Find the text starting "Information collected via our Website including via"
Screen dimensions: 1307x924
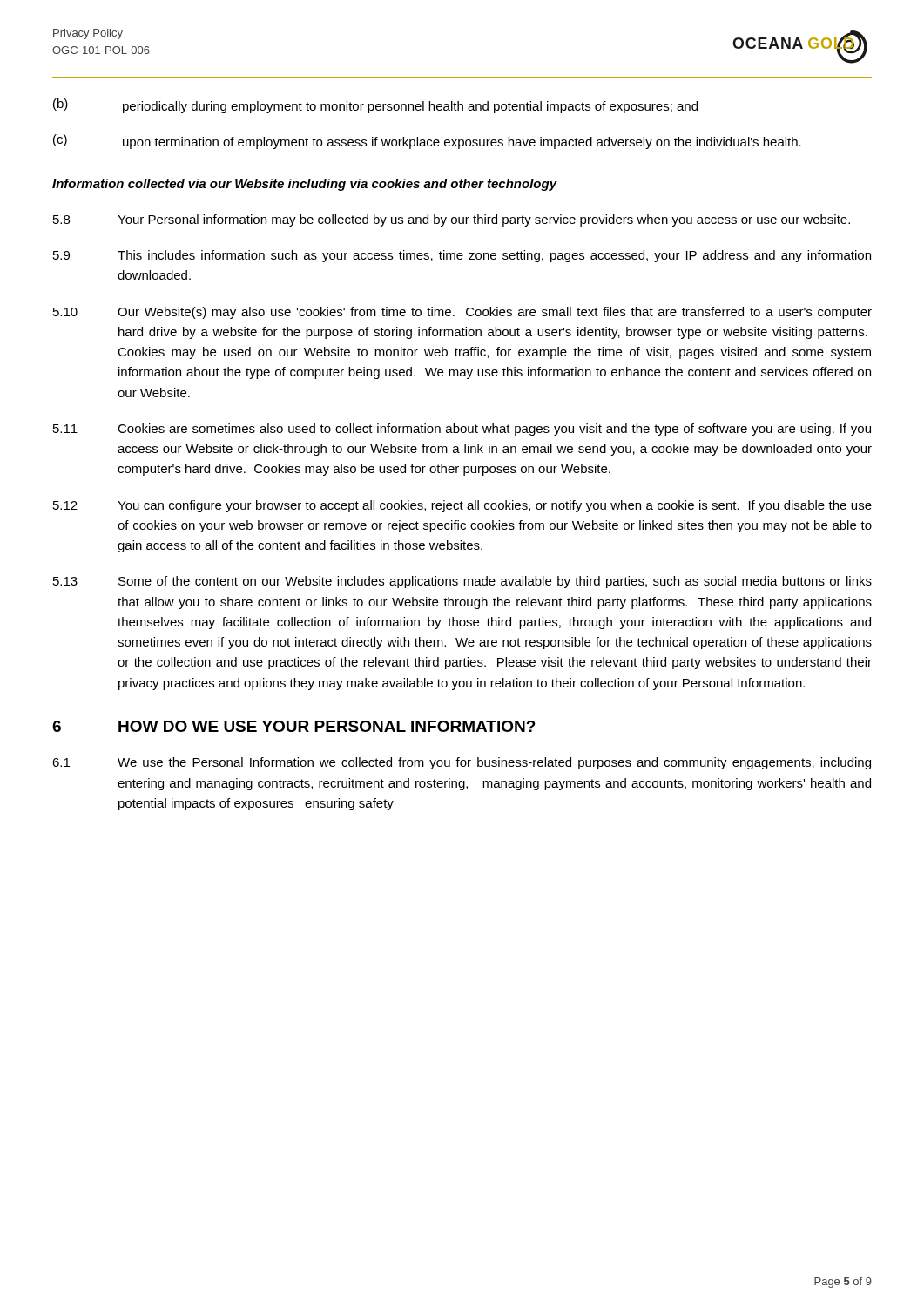click(304, 183)
